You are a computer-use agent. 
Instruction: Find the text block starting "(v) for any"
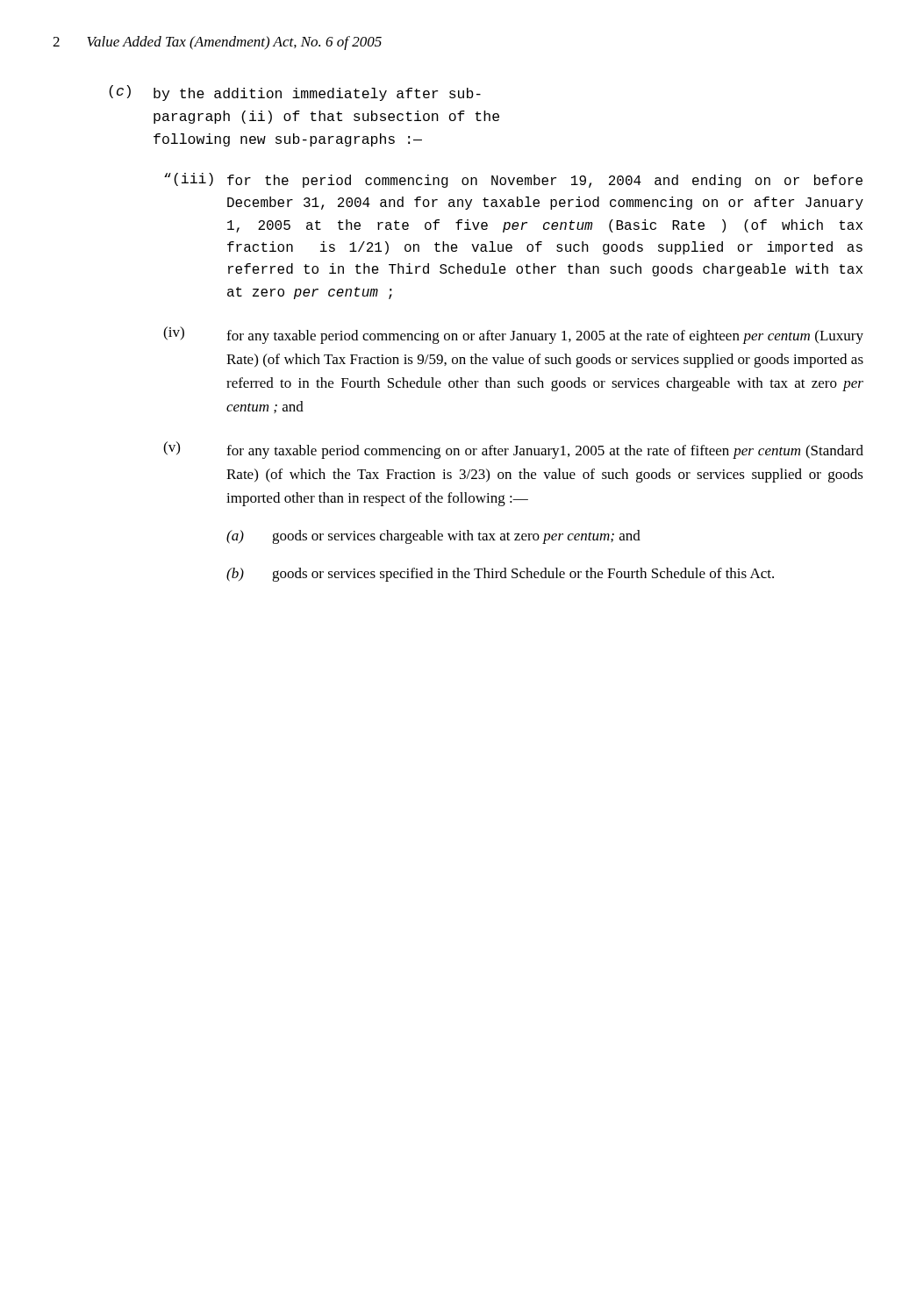tap(513, 450)
